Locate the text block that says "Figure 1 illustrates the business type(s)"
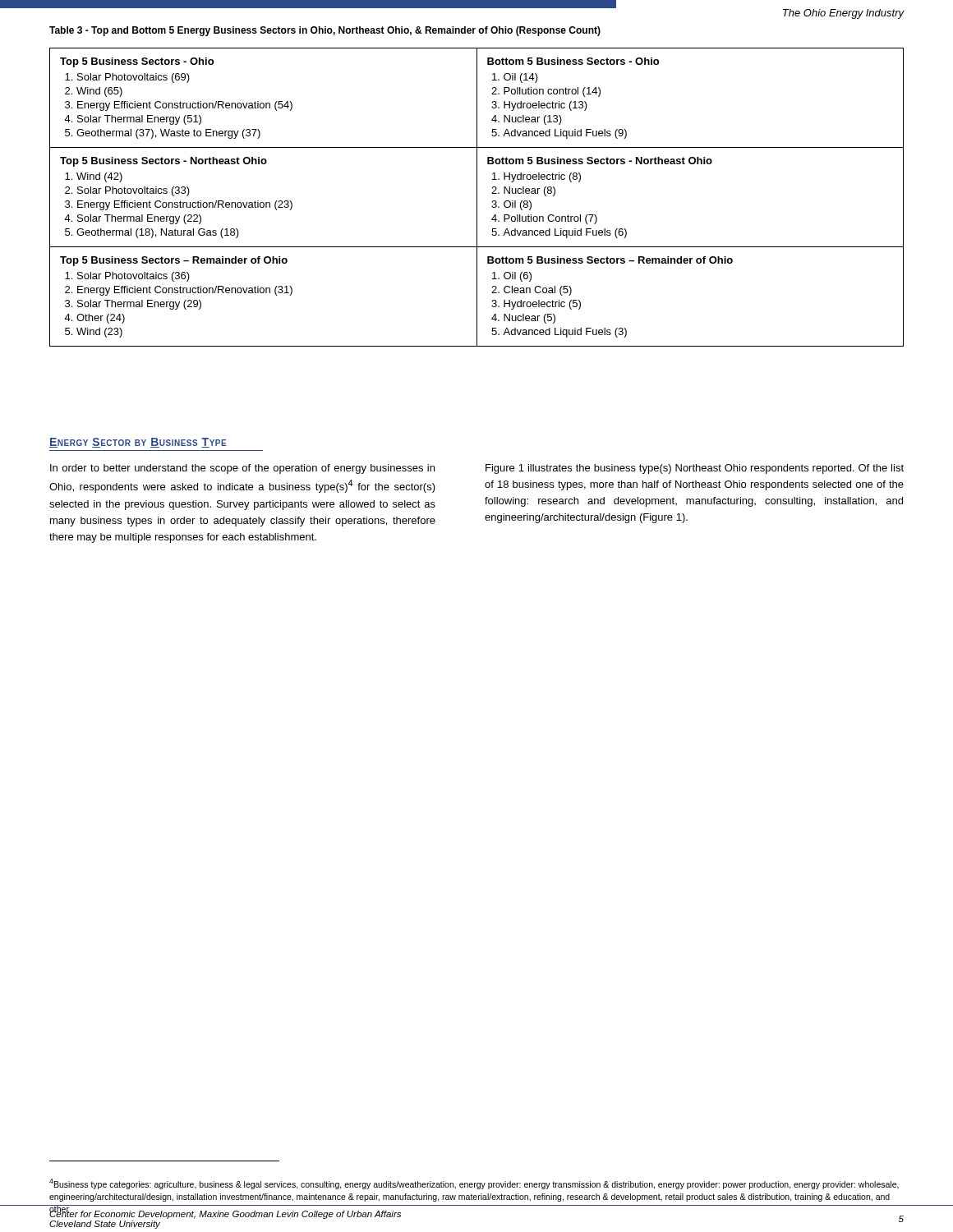Image resolution: width=953 pixels, height=1232 pixels. [x=694, y=493]
